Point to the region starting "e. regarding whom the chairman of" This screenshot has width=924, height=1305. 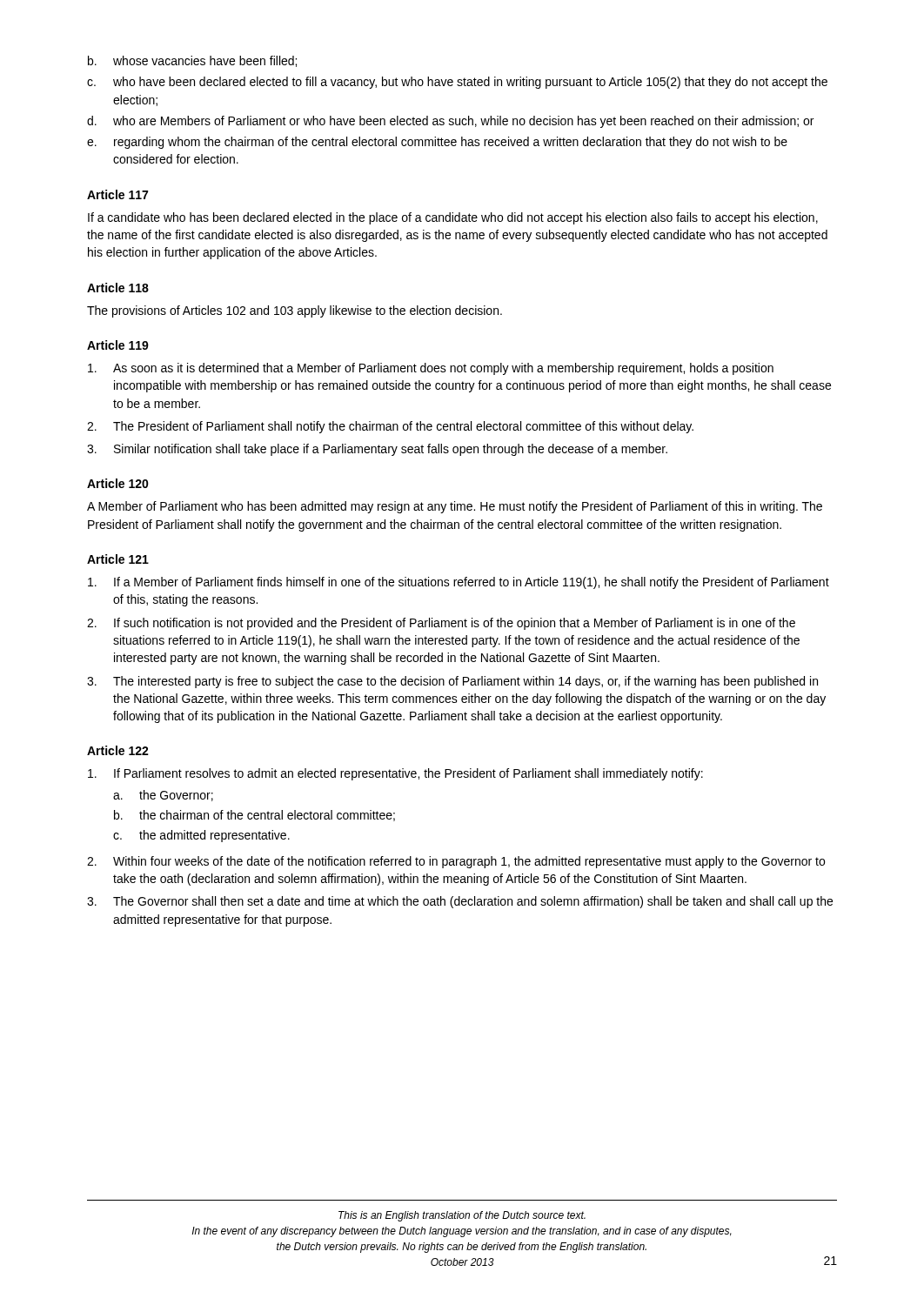462,151
